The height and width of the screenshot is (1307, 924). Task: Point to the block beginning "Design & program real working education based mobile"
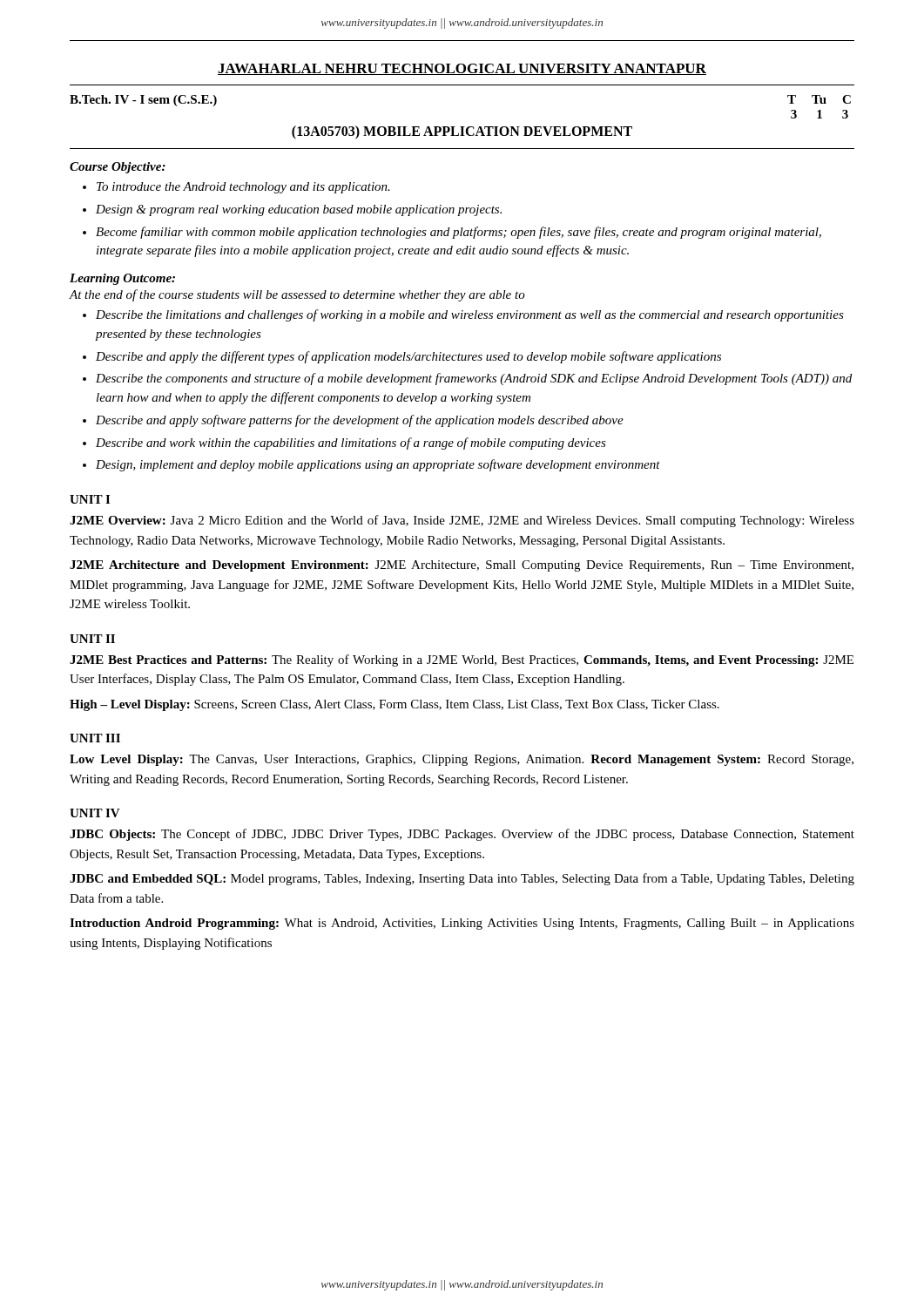[x=299, y=209]
